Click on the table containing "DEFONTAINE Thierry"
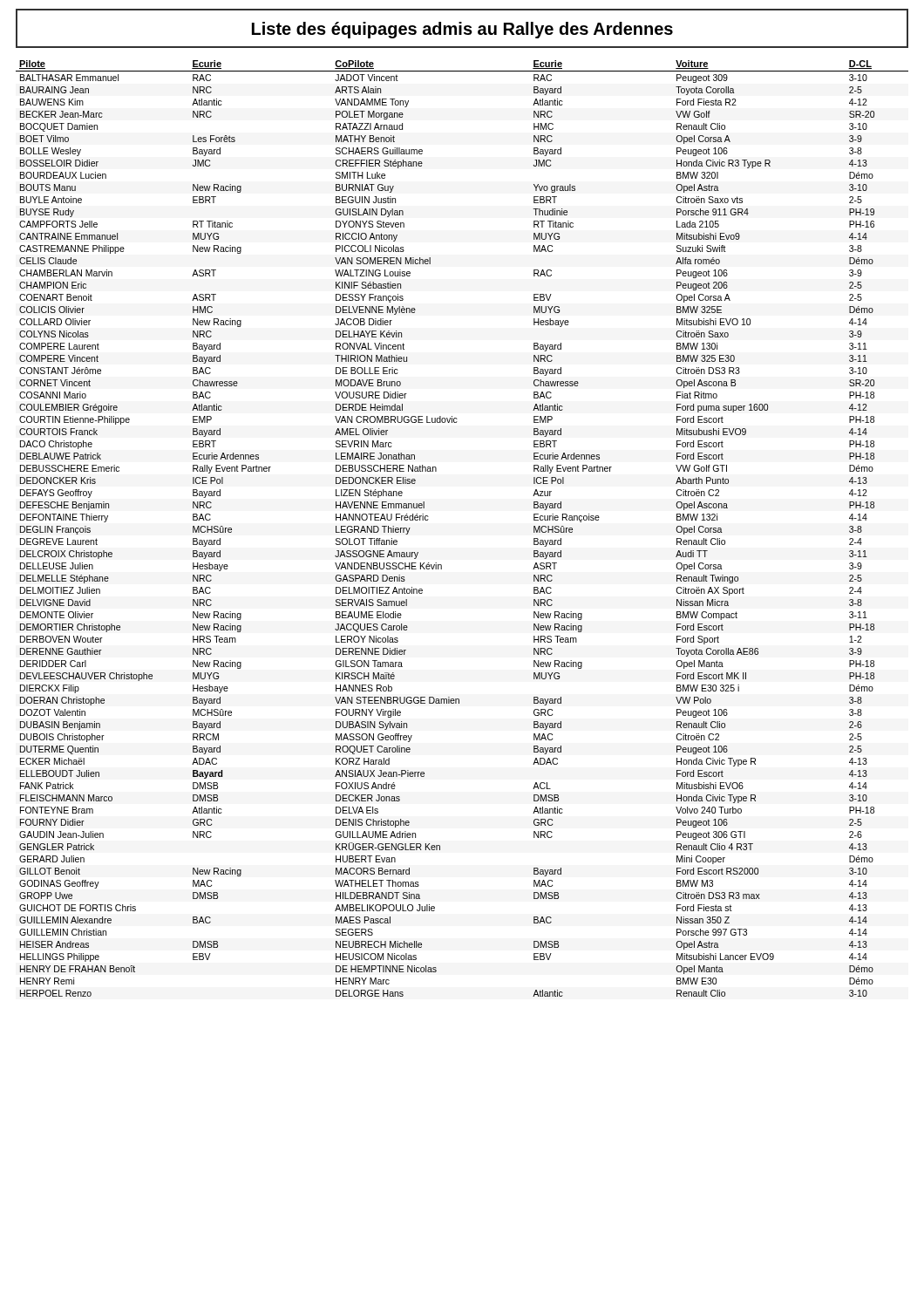This screenshot has width=924, height=1308. point(462,528)
